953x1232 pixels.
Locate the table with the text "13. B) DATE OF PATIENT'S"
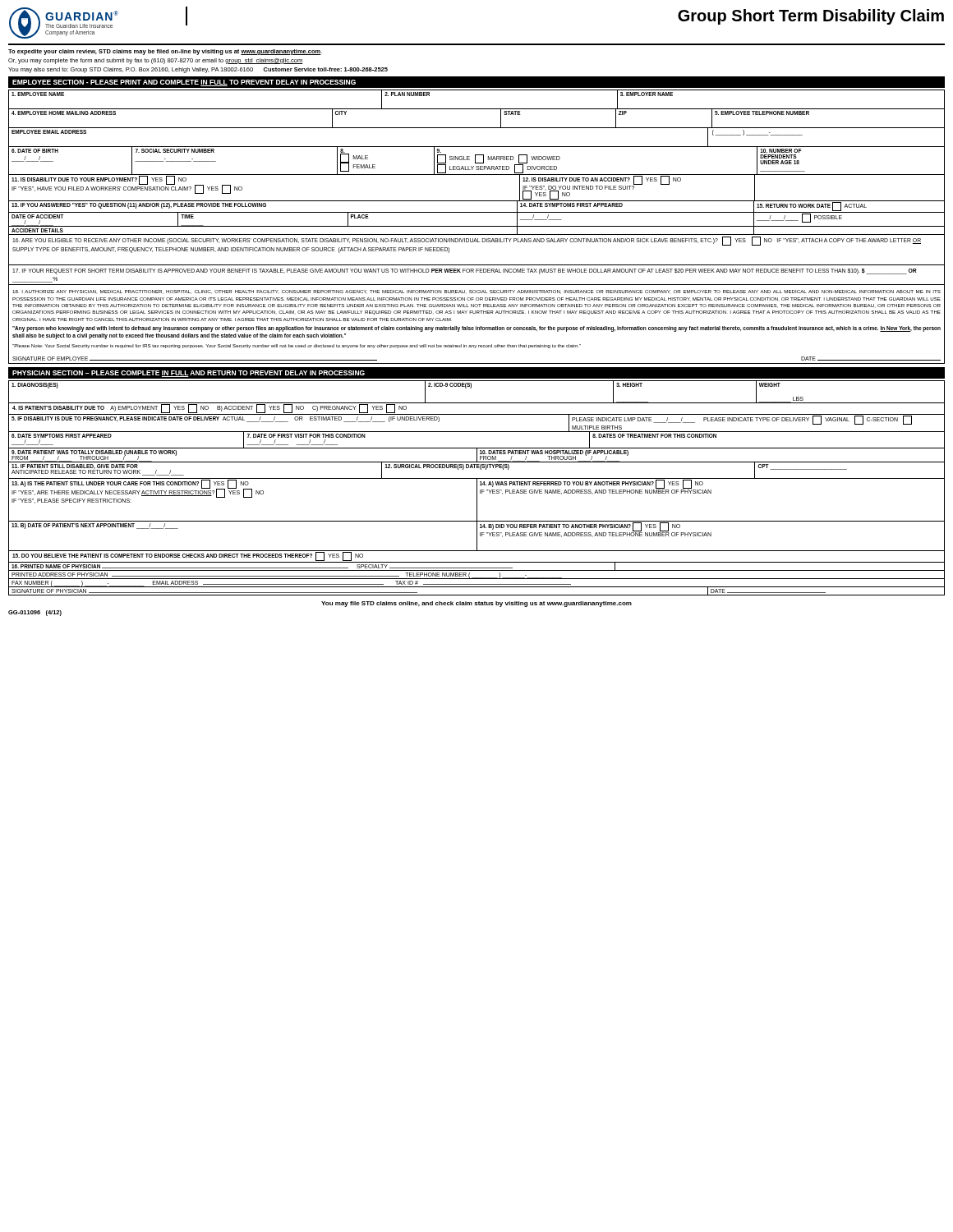pyautogui.click(x=476, y=536)
